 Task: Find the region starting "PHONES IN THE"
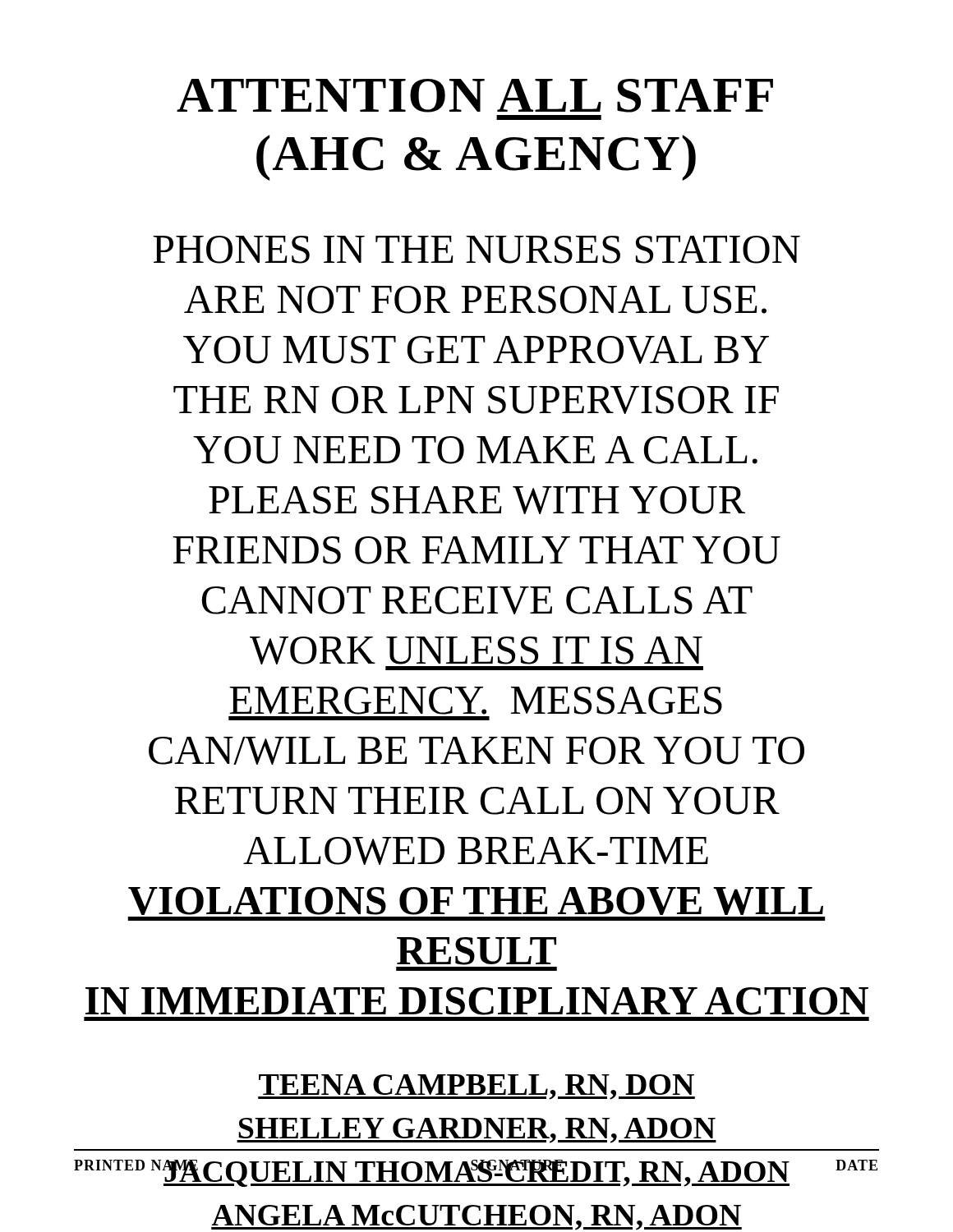476,624
